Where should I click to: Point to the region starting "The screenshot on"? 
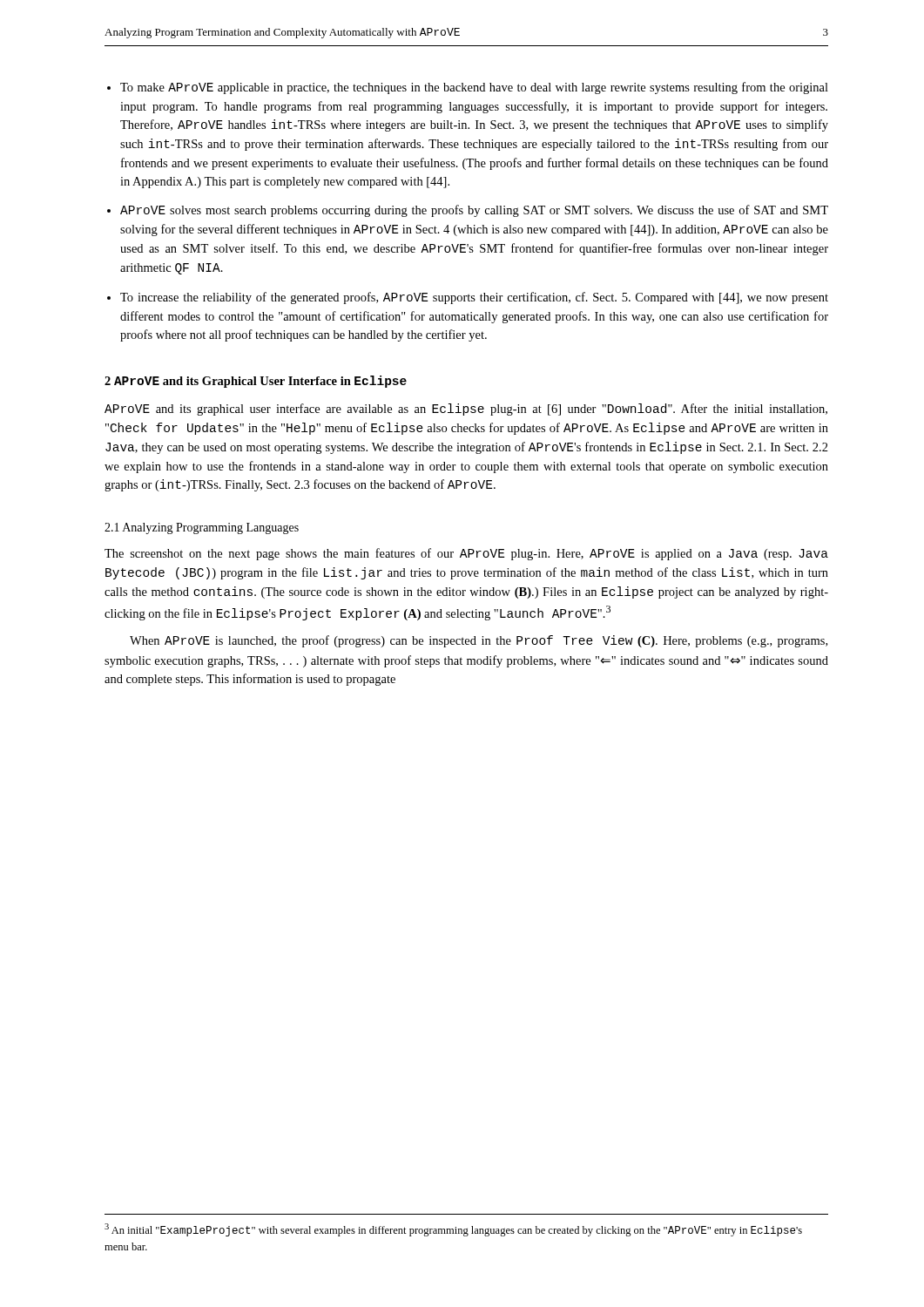tap(466, 583)
